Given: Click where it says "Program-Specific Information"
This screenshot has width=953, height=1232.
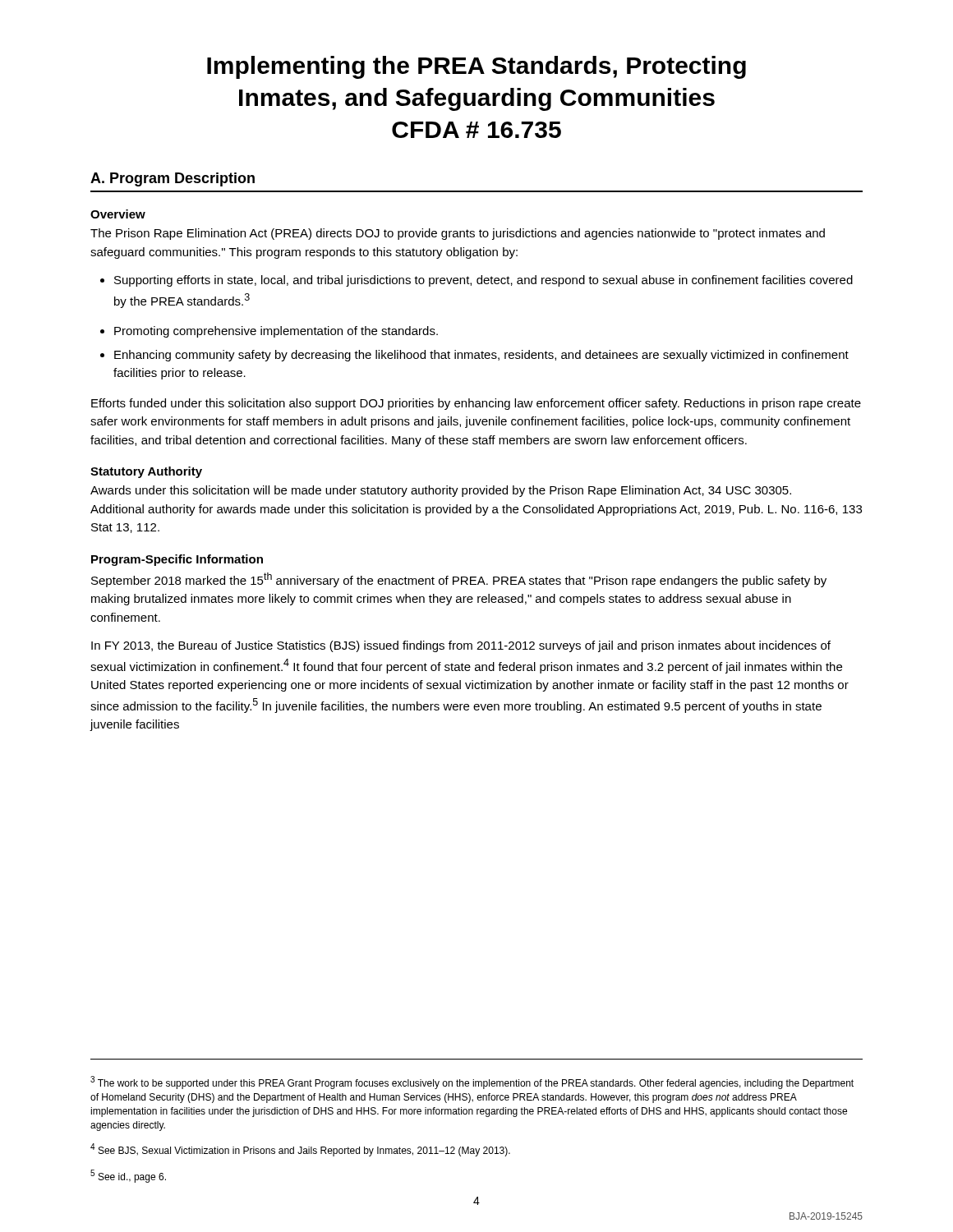Looking at the screenshot, I should coord(177,560).
